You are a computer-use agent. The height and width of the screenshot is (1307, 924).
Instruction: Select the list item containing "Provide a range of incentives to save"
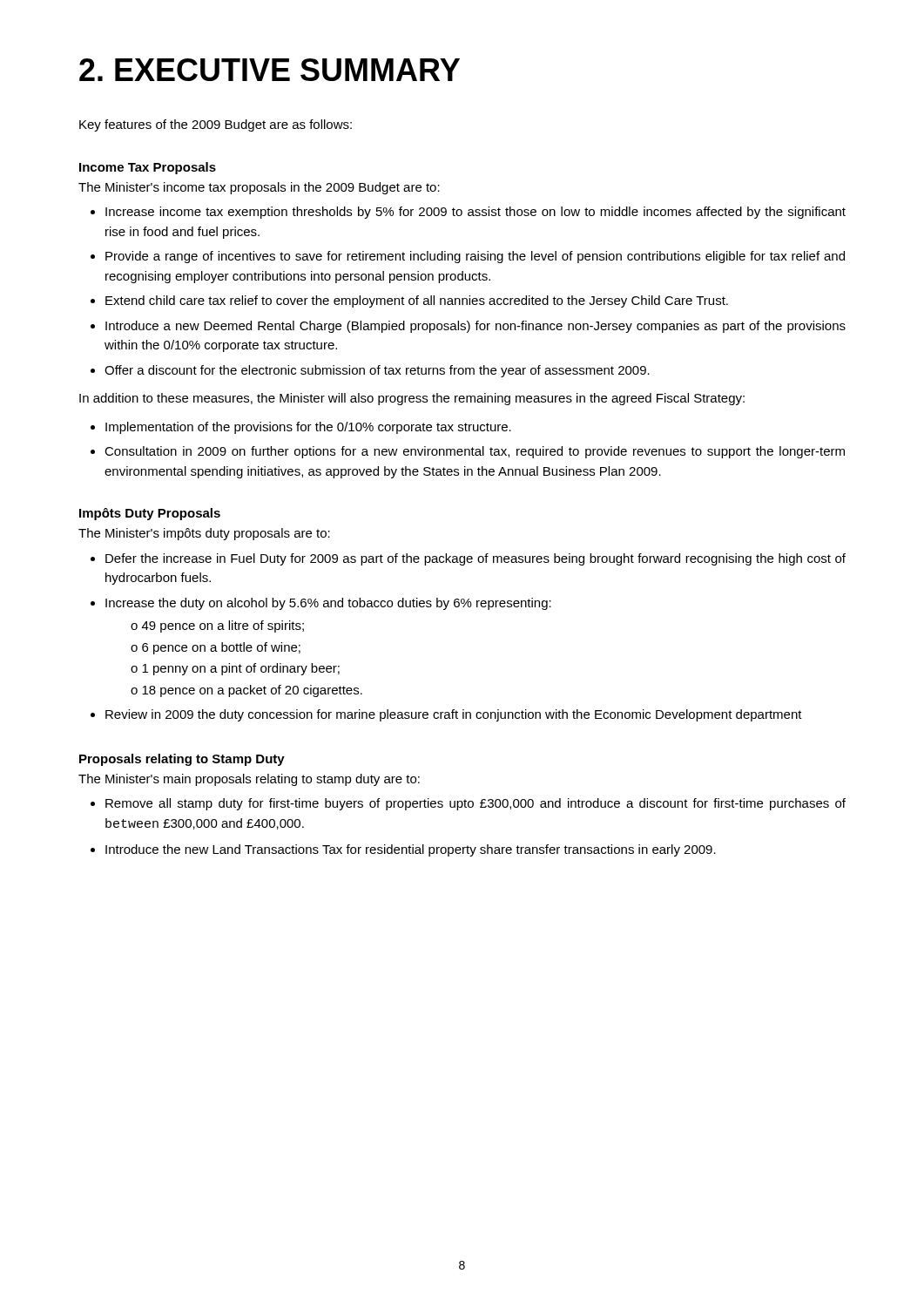(x=475, y=266)
